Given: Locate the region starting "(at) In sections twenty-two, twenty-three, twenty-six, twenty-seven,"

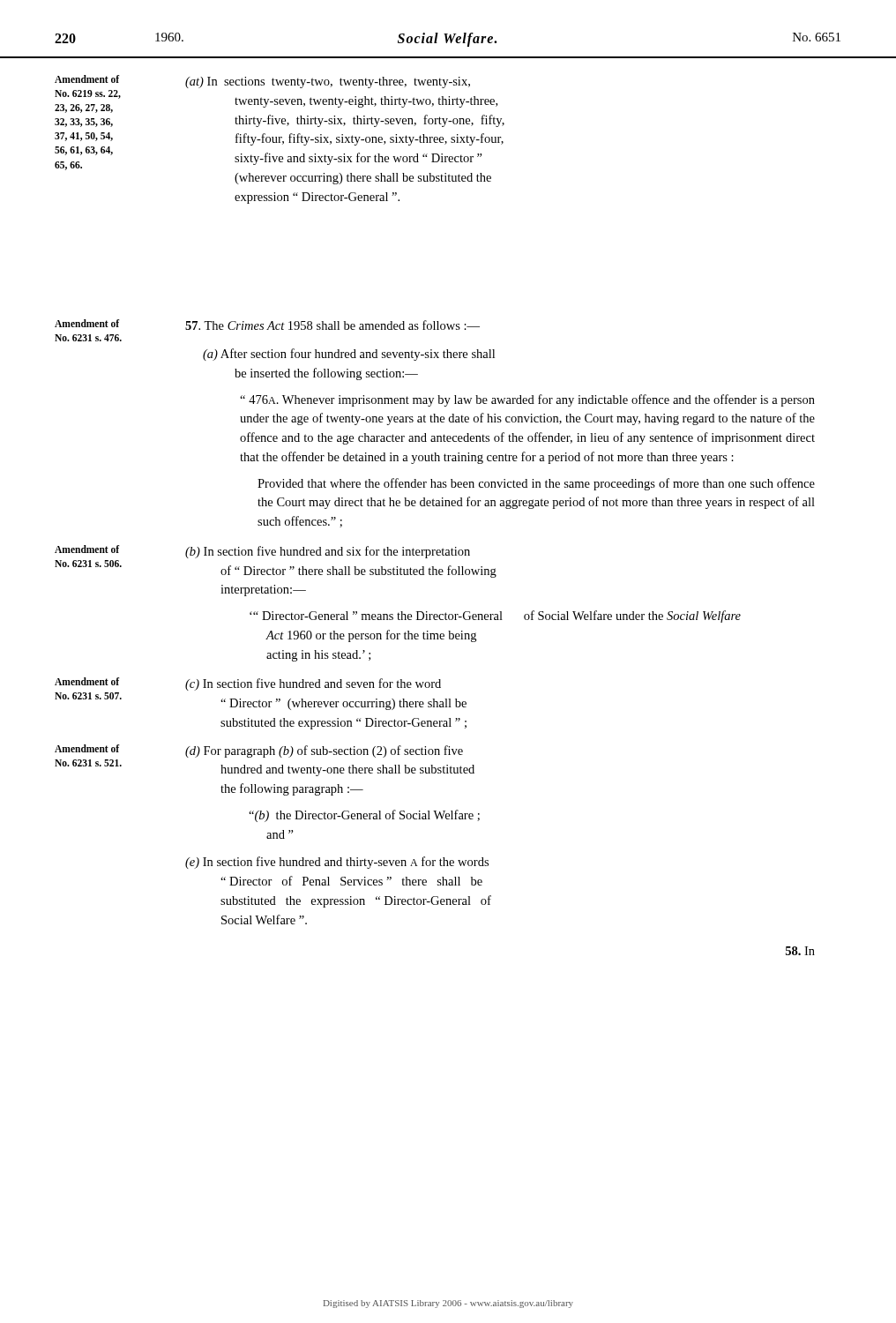Looking at the screenshot, I should click(x=513, y=140).
